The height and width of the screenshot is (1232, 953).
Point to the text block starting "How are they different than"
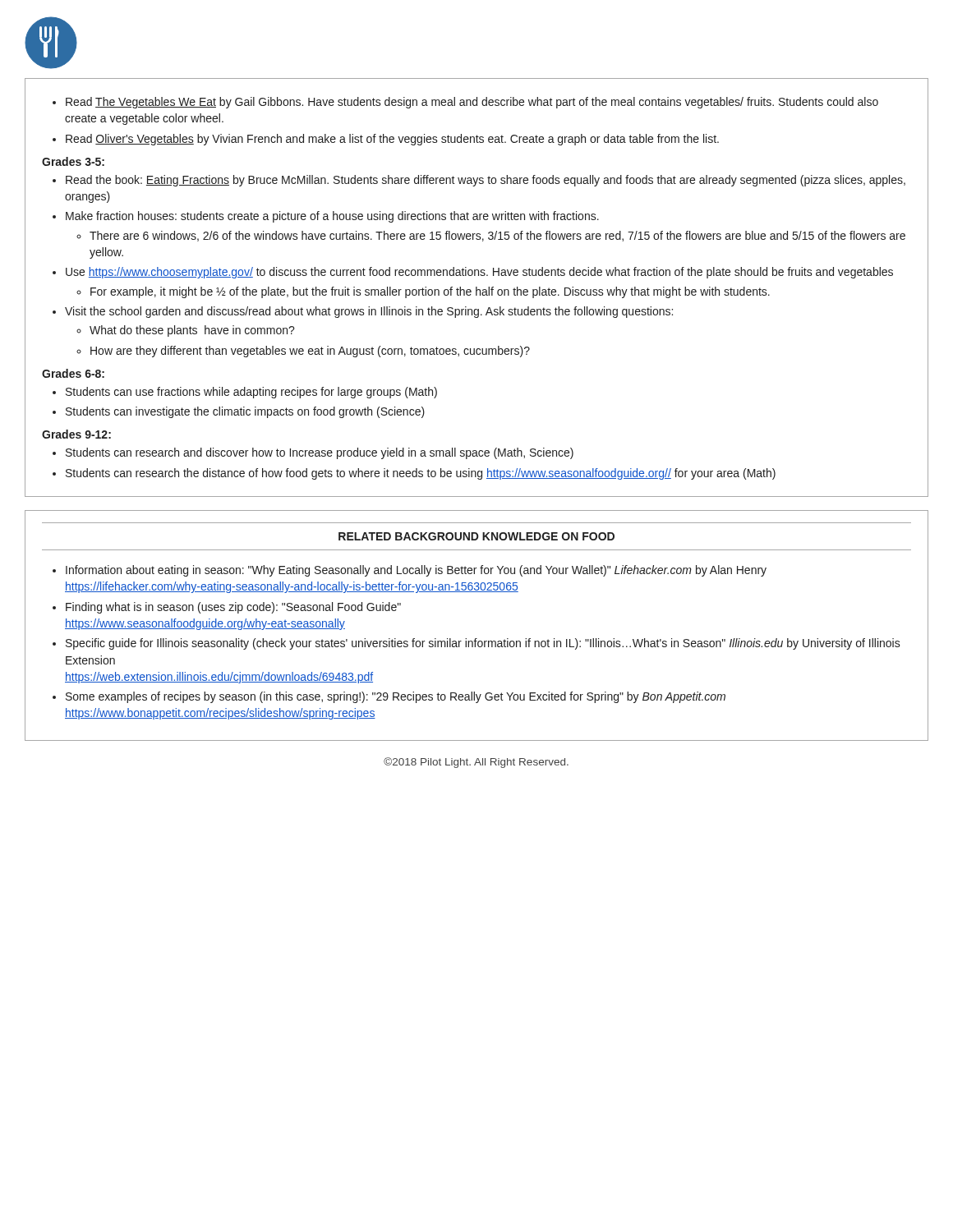(x=310, y=350)
